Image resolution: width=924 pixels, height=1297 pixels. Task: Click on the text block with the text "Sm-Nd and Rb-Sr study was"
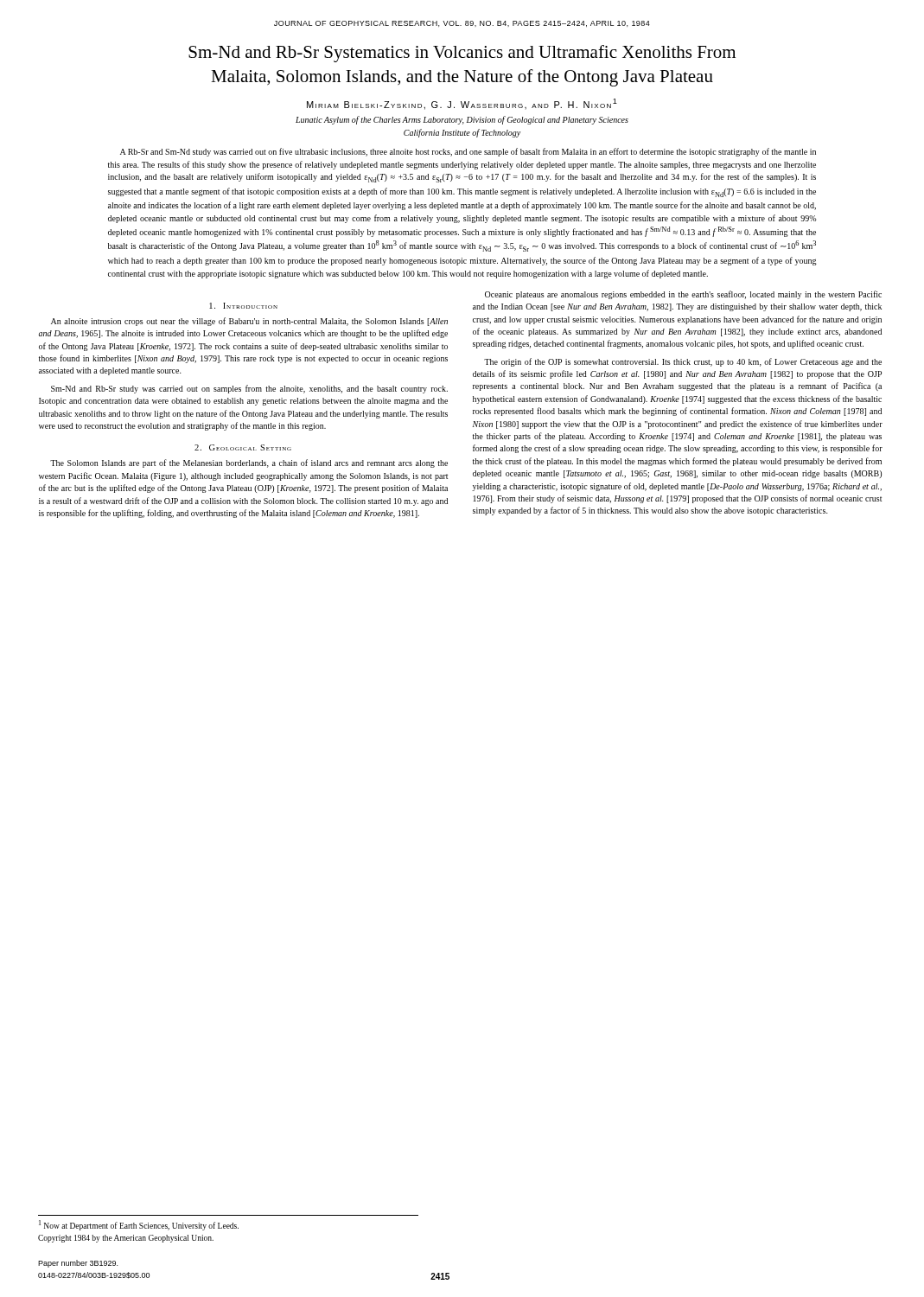pyautogui.click(x=243, y=408)
